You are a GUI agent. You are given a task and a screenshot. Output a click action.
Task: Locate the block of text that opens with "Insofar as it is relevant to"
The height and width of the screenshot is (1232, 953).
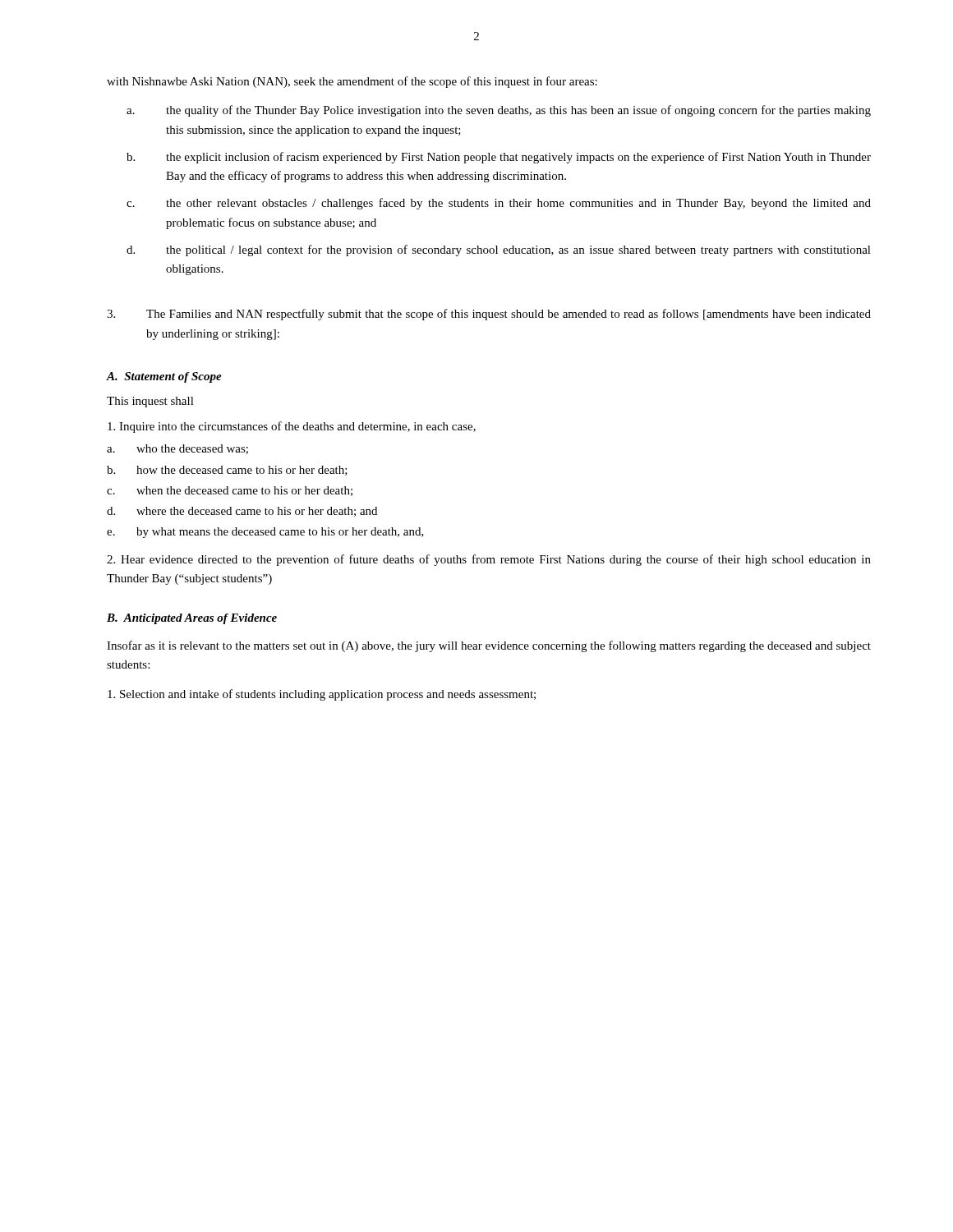(x=489, y=655)
